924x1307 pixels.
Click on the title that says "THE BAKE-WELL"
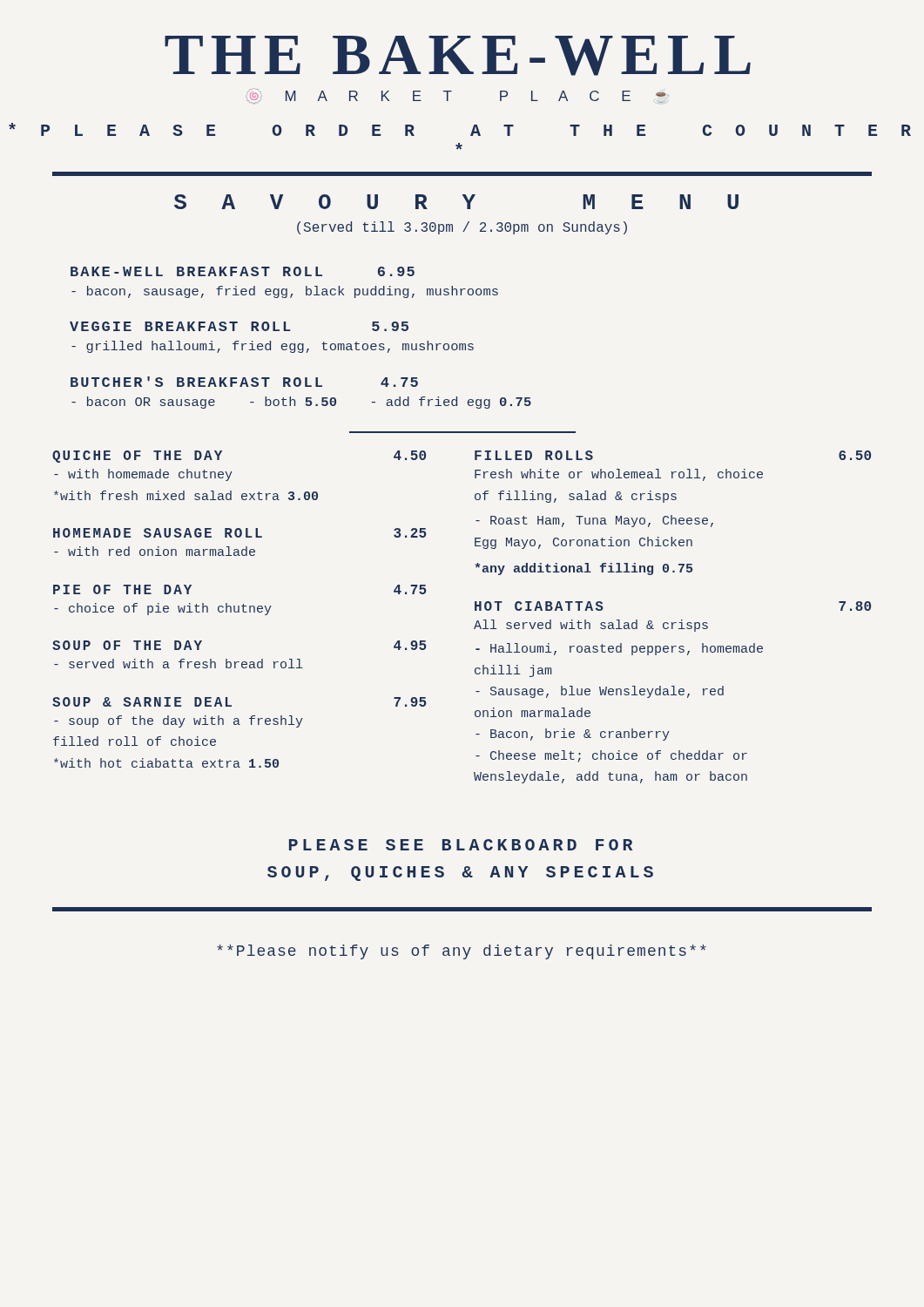462,52
